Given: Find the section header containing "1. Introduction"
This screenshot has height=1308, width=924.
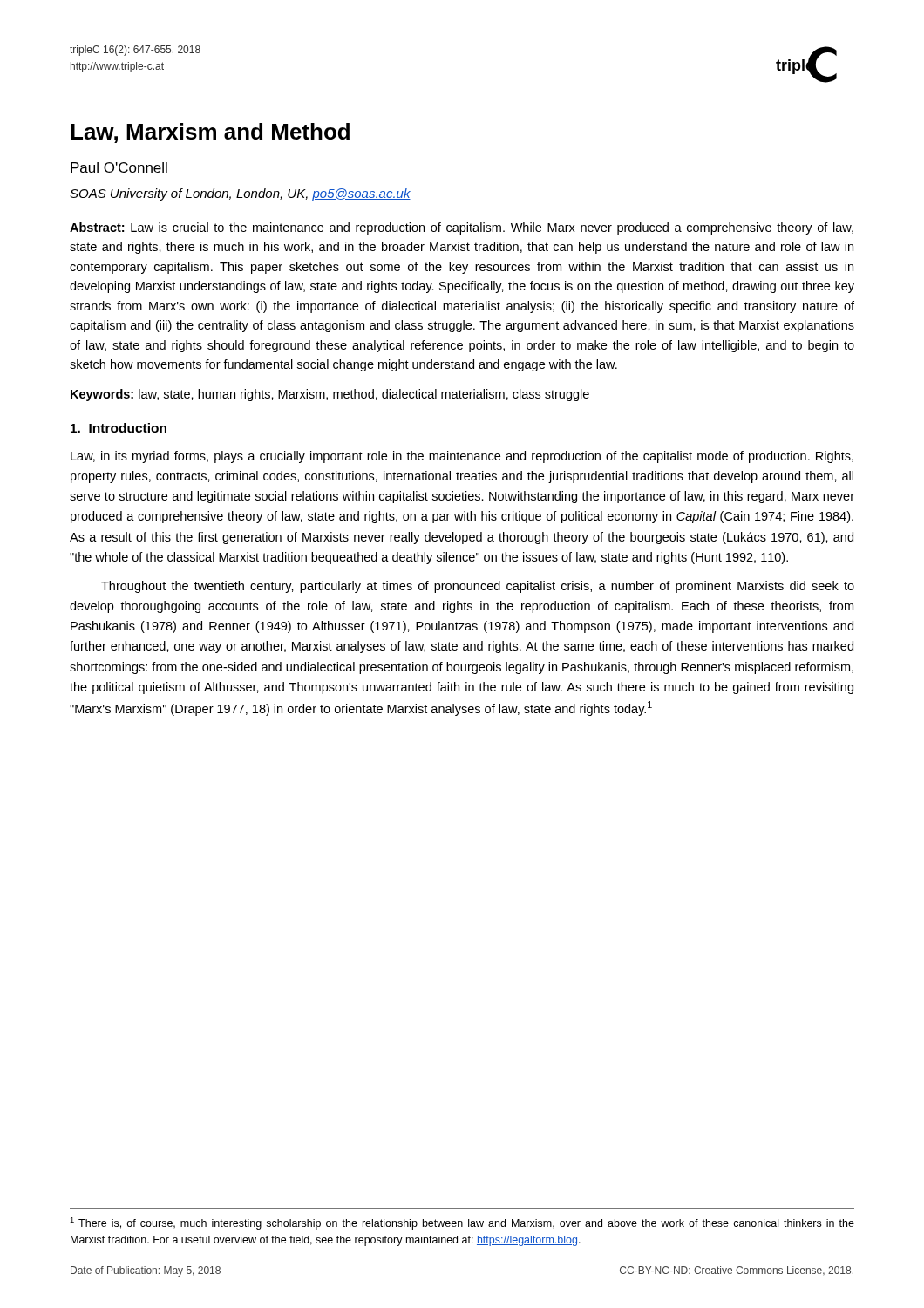Looking at the screenshot, I should point(119,428).
